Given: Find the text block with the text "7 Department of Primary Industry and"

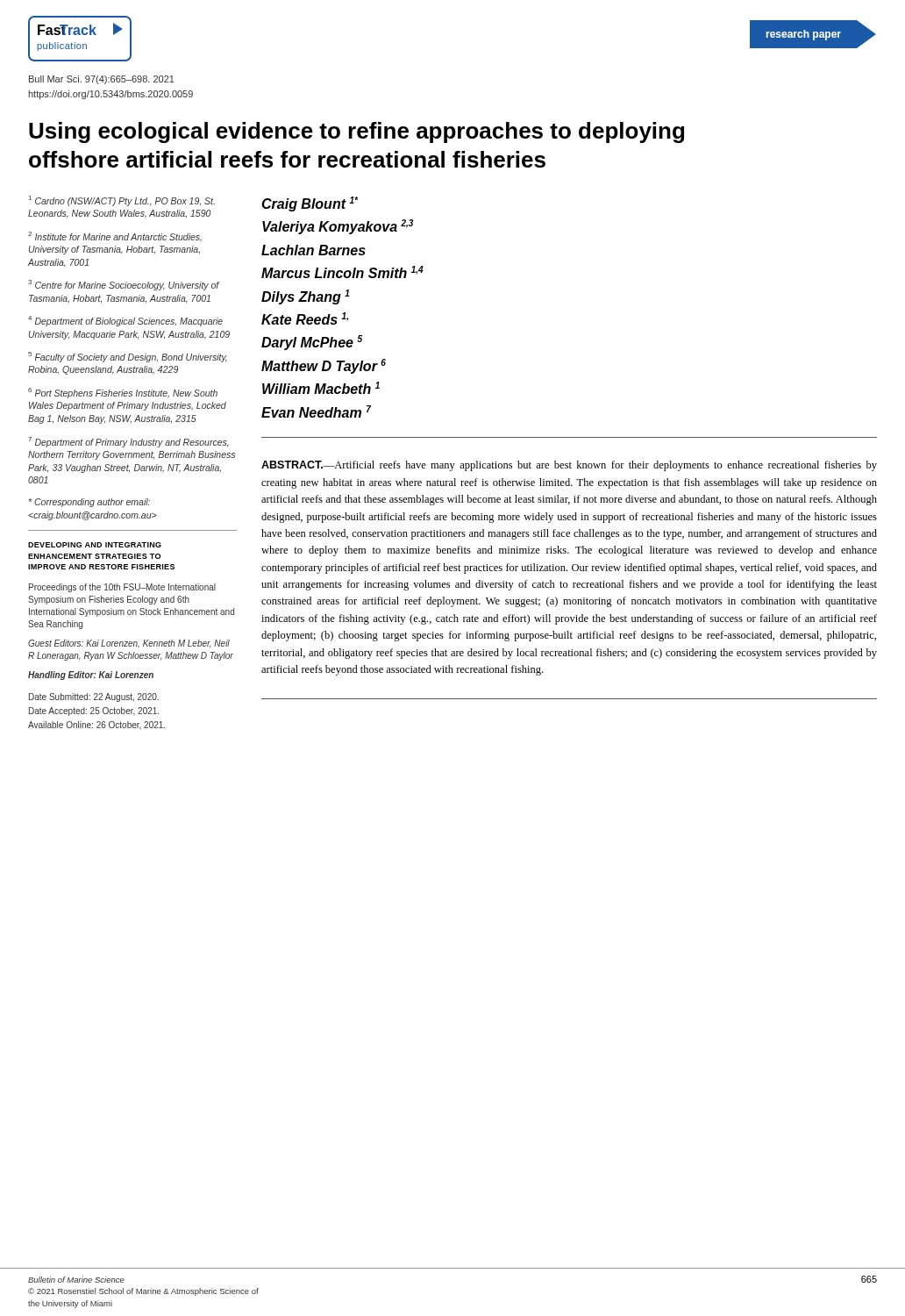Looking at the screenshot, I should 132,460.
